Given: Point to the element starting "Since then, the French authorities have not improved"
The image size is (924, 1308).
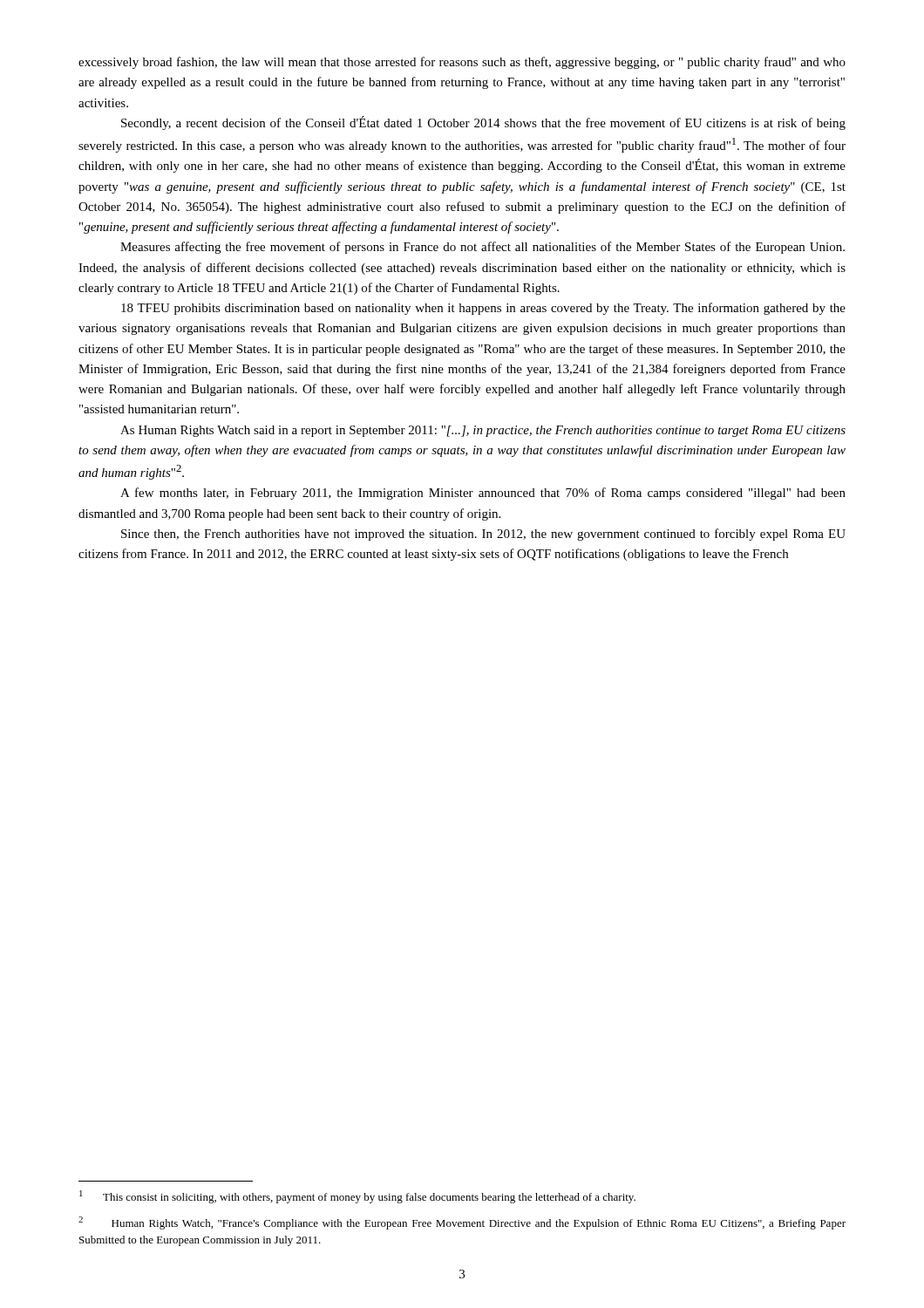Looking at the screenshot, I should (x=462, y=544).
